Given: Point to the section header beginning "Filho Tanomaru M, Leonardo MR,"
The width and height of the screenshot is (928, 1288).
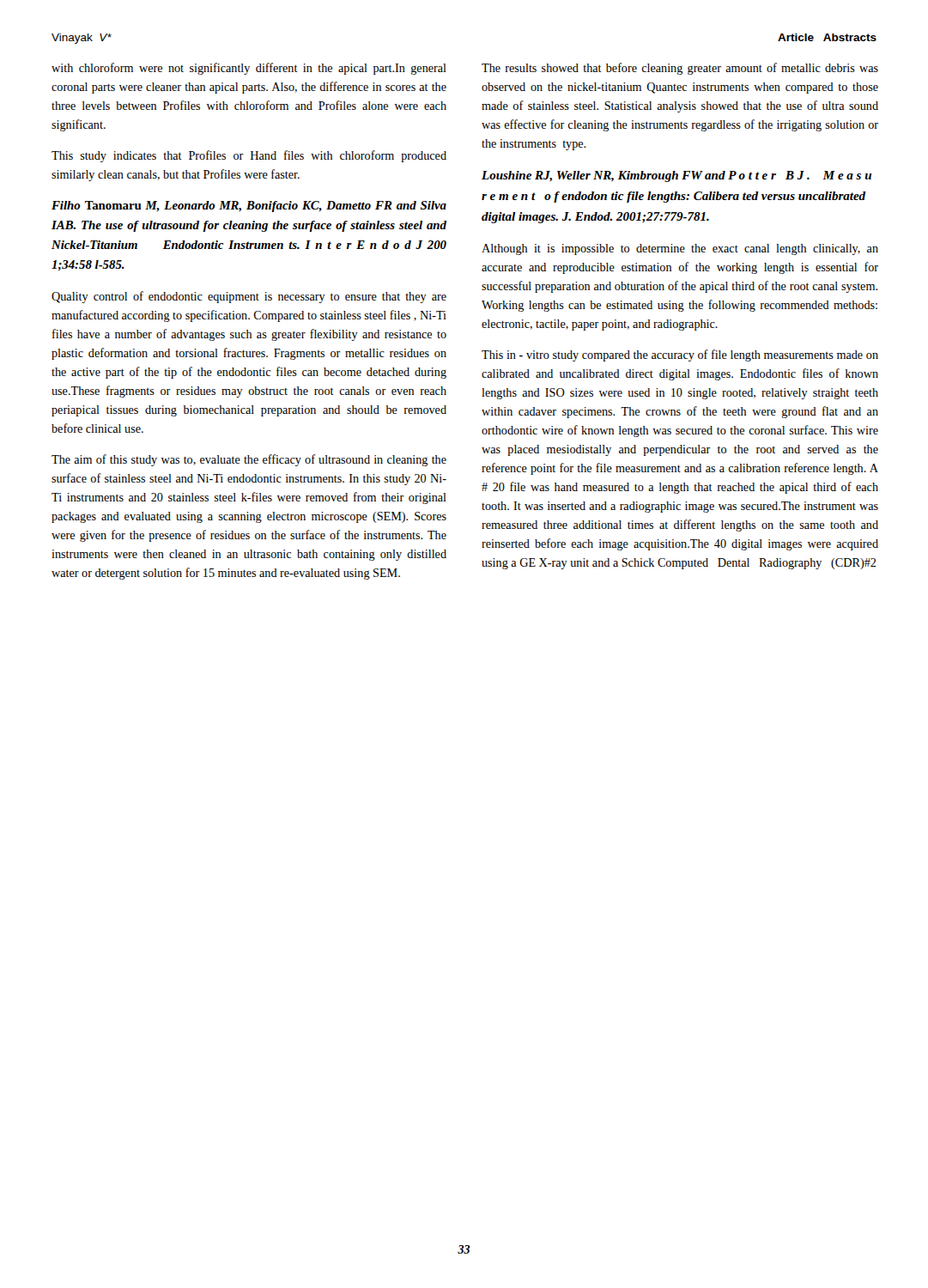Looking at the screenshot, I should 249,235.
